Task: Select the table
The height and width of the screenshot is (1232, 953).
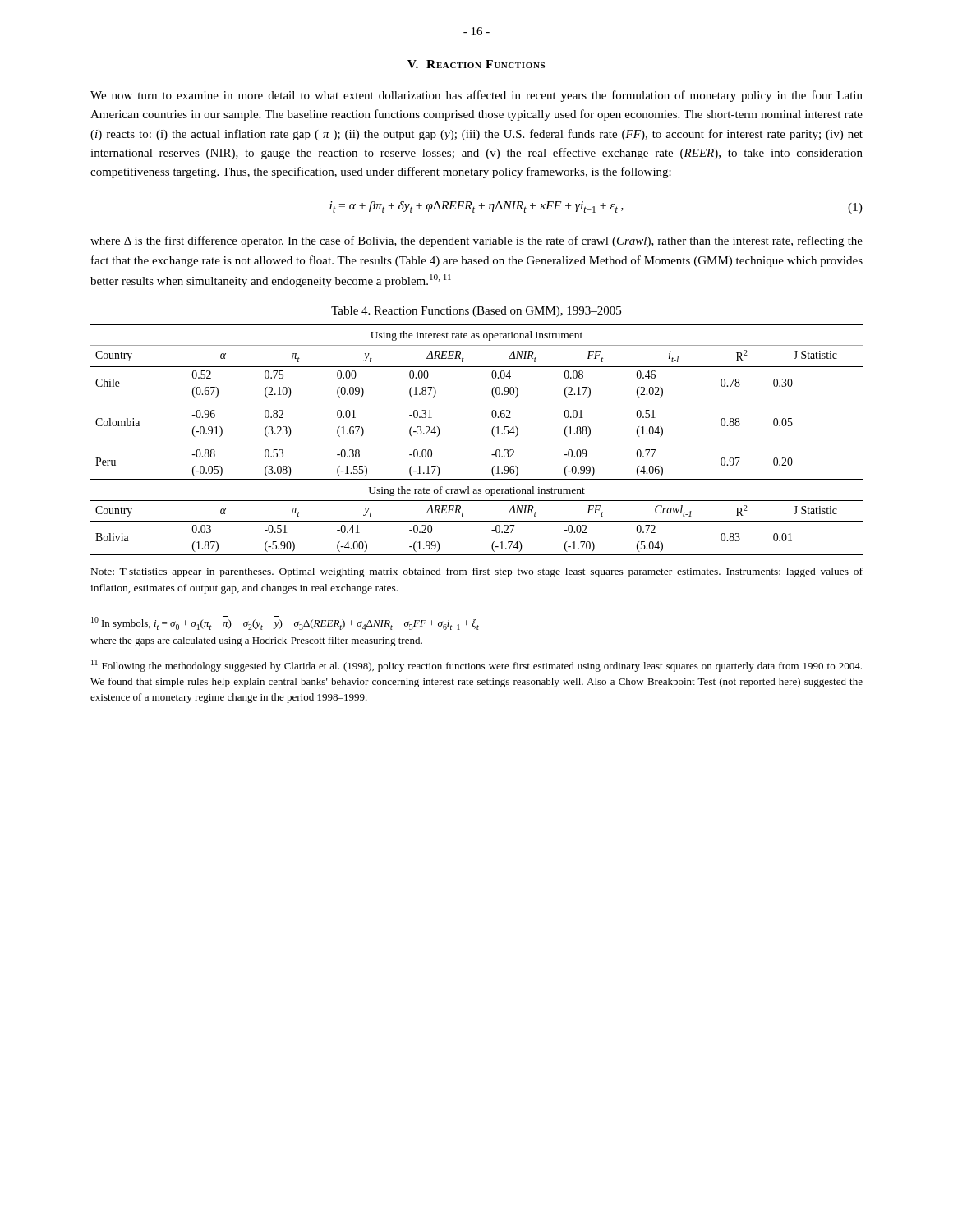Action: 476,440
